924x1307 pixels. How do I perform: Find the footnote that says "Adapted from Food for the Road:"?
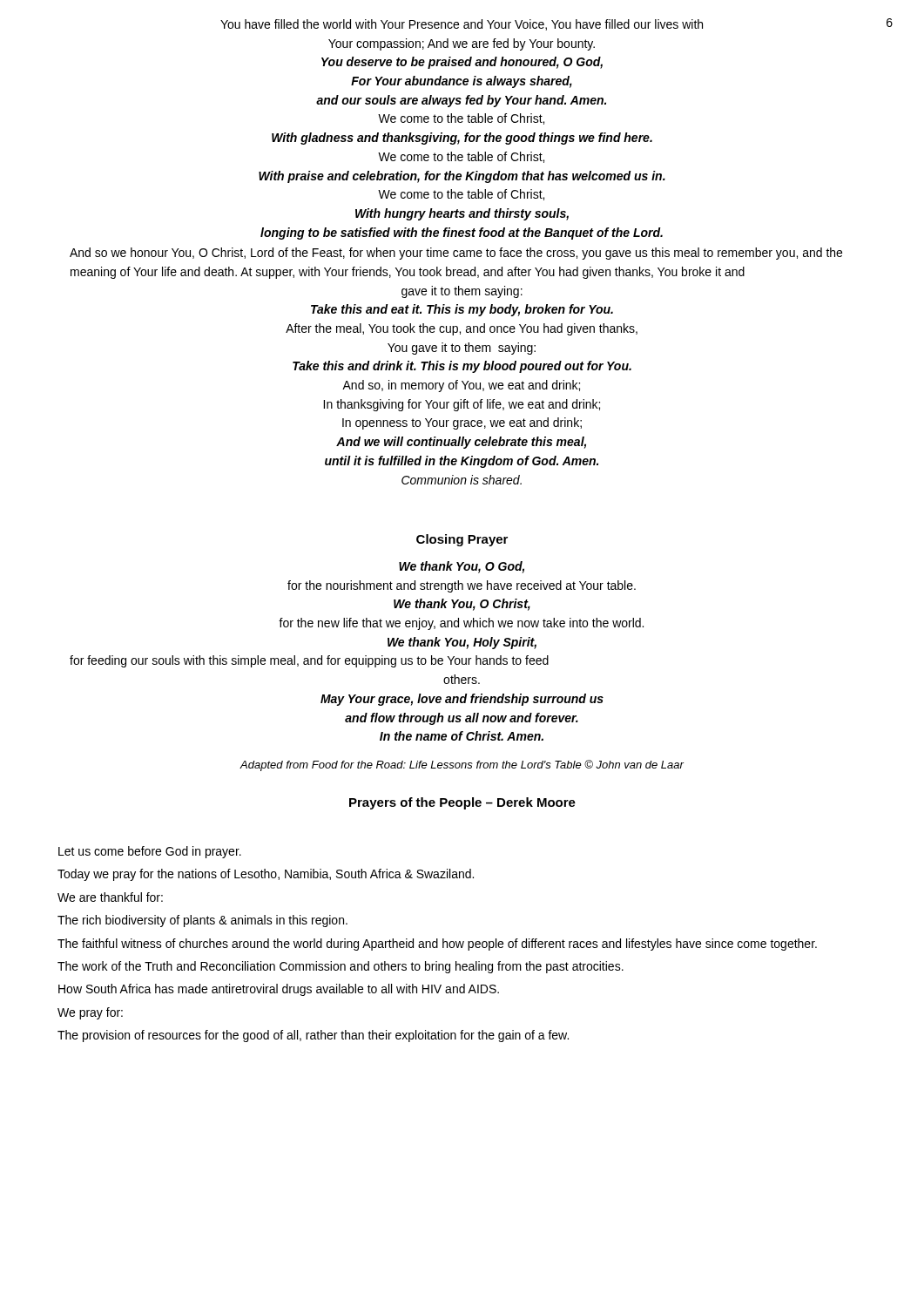point(462,765)
